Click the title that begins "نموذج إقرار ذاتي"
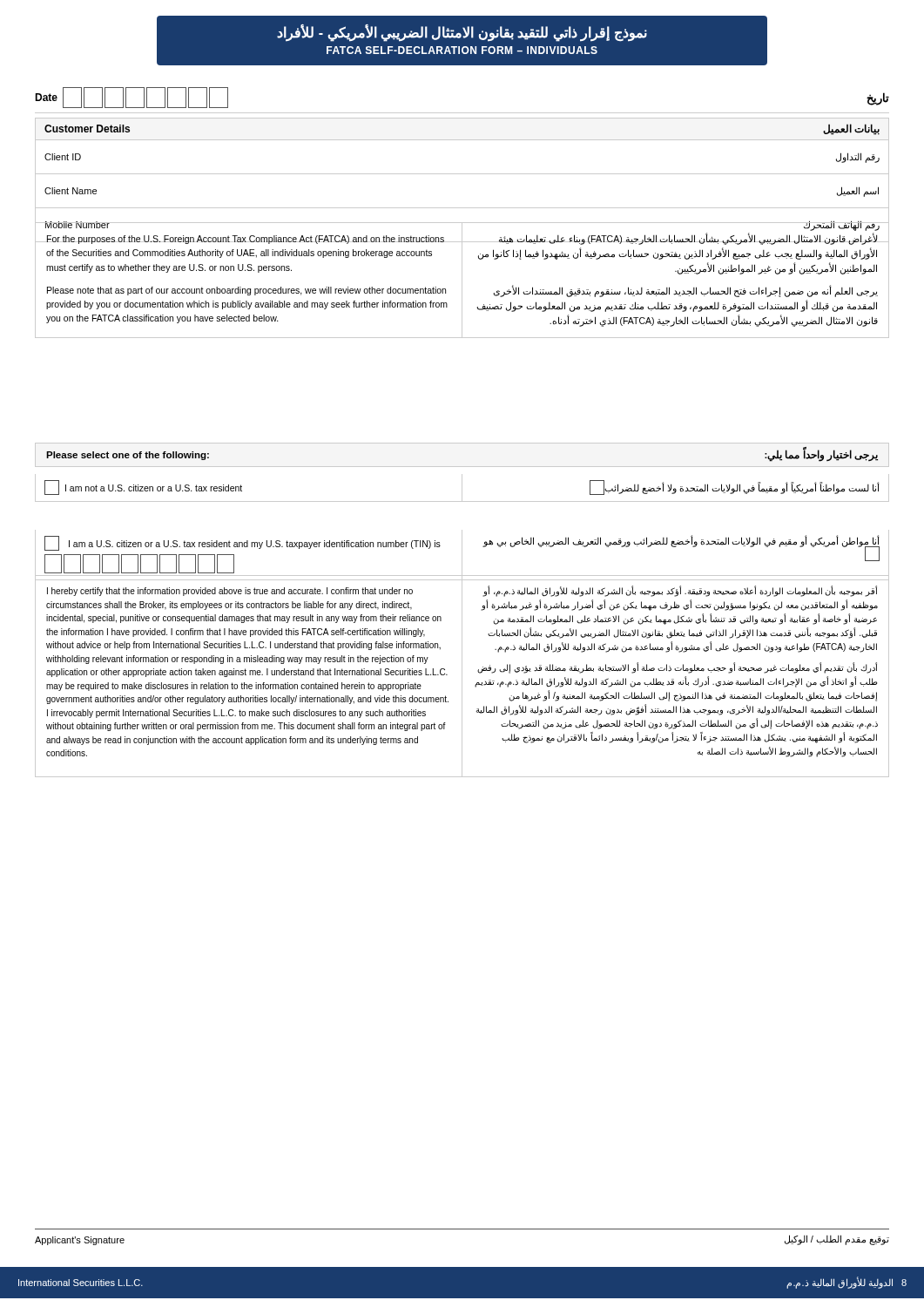The image size is (924, 1307). point(462,41)
